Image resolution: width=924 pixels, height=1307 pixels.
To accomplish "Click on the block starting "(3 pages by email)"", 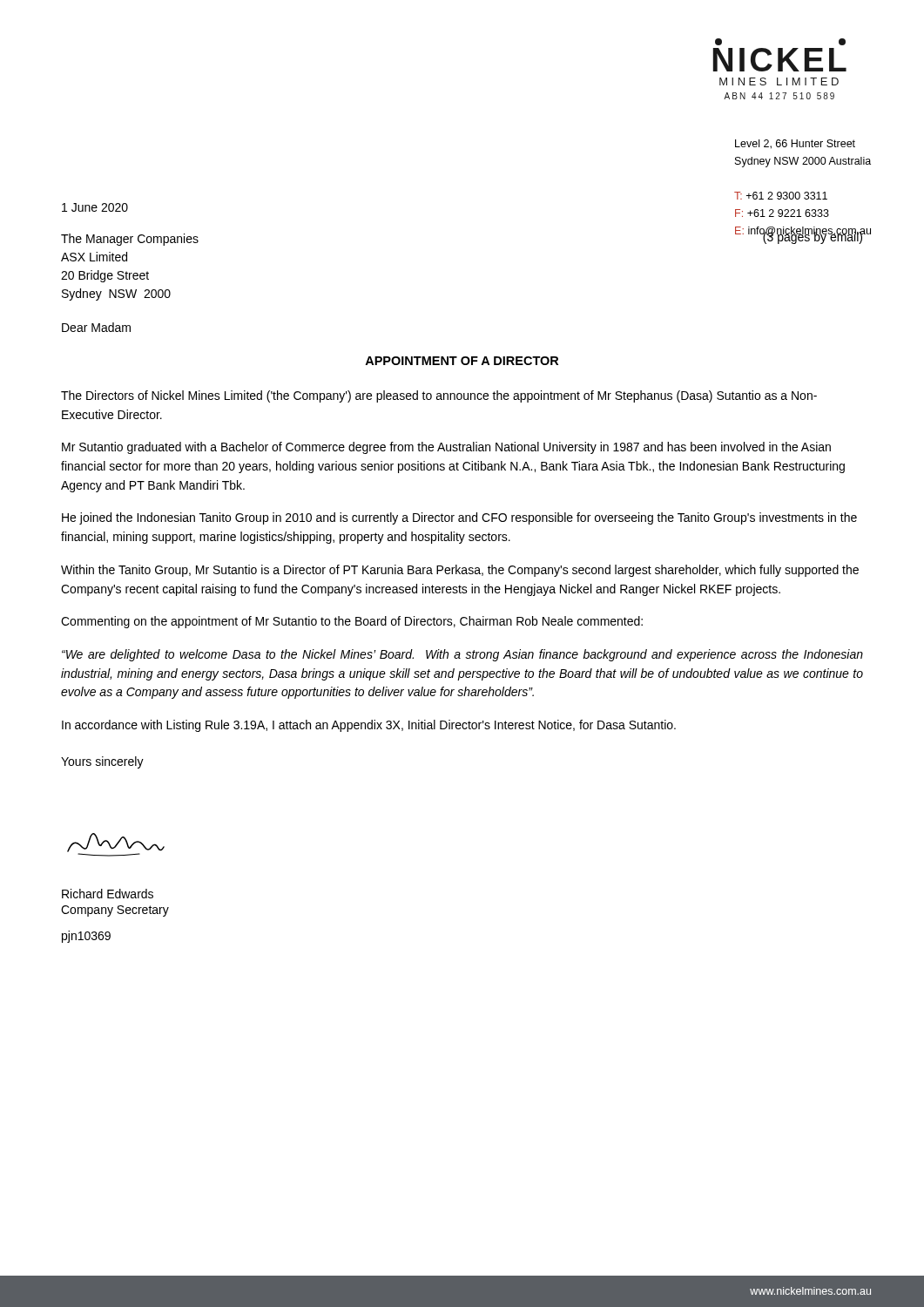I will coord(813,237).
